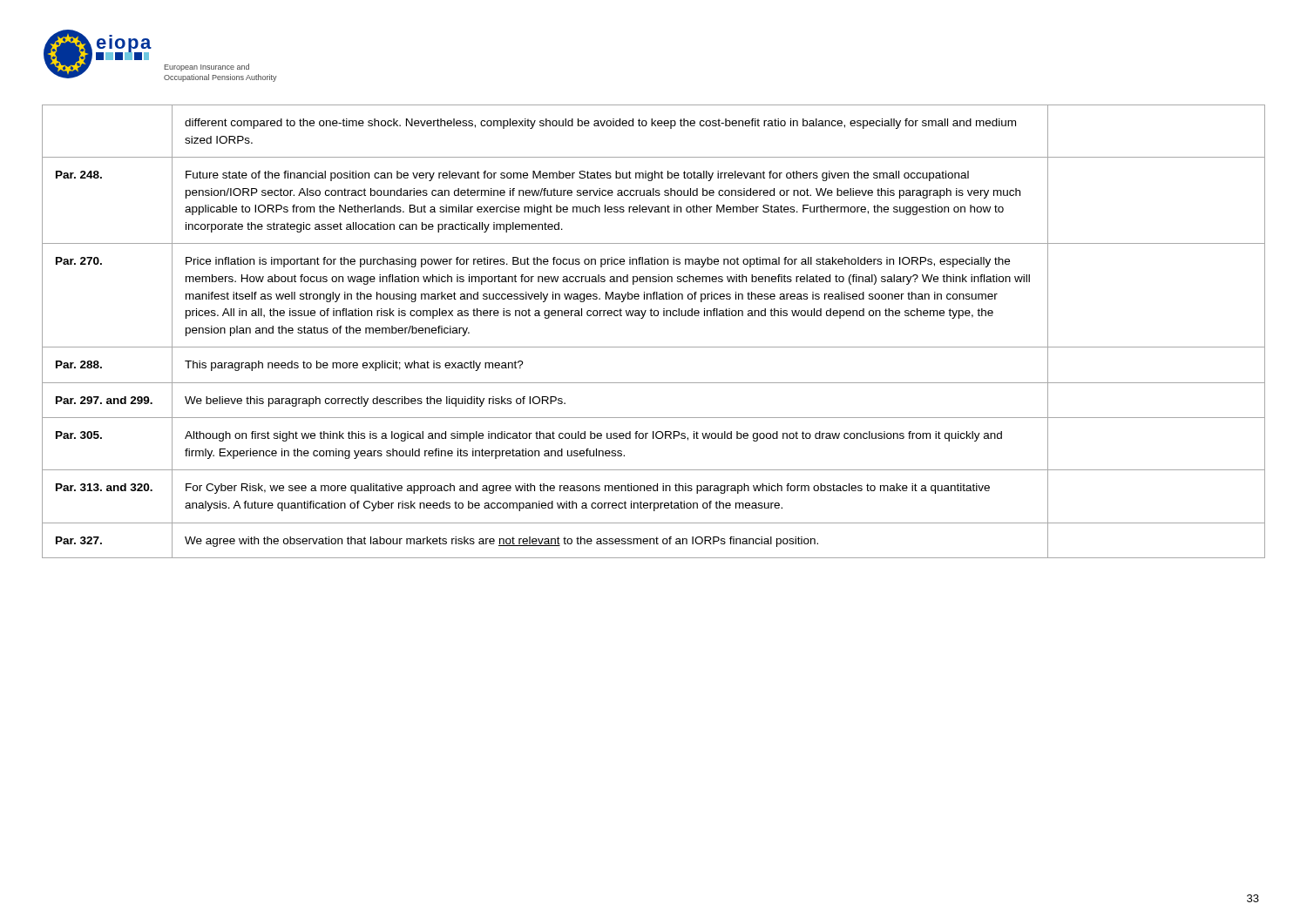
Task: Select the table that reads "Par. 270."
Action: coord(654,331)
